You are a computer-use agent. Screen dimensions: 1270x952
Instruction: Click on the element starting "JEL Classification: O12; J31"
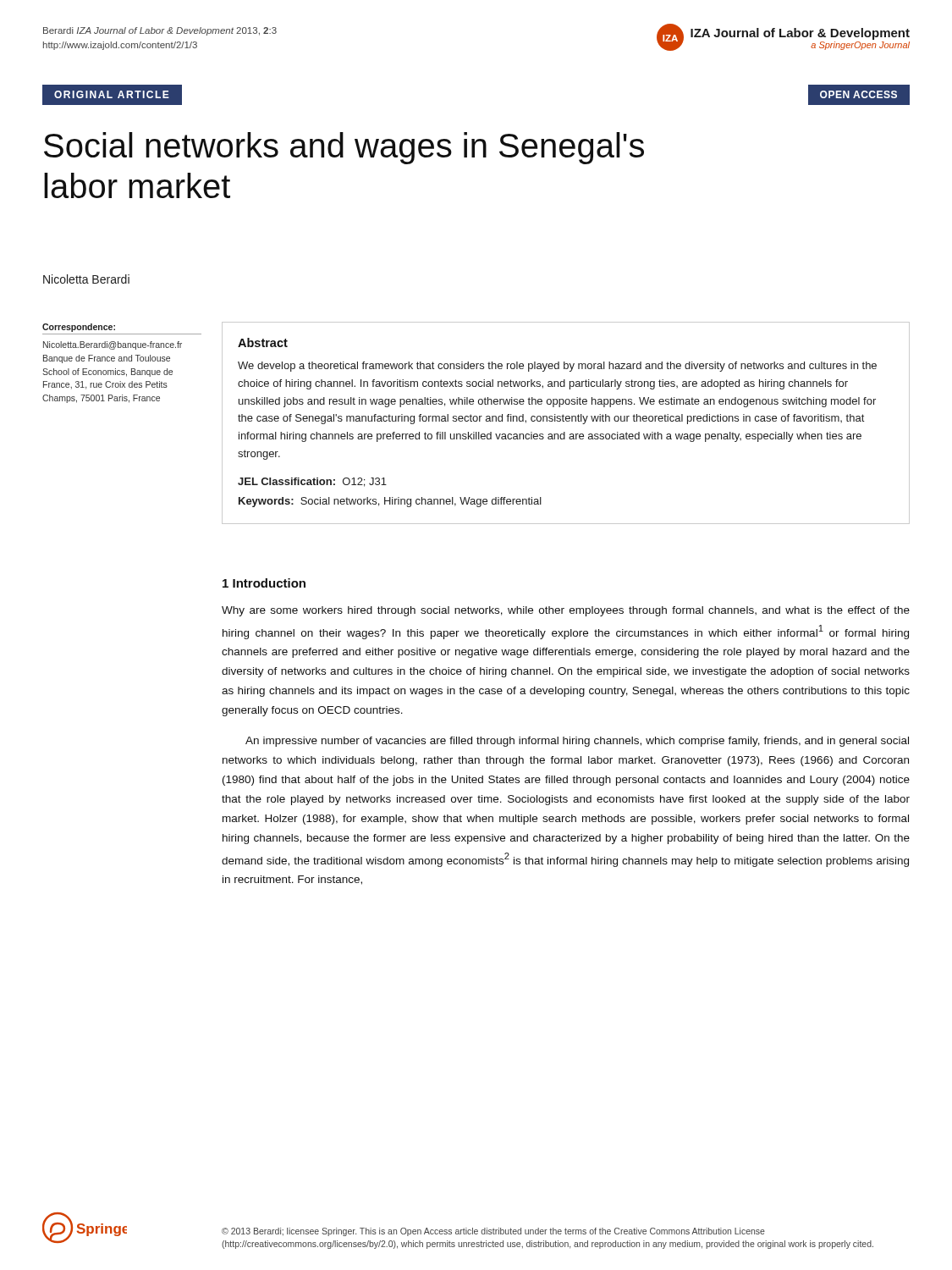tap(312, 481)
